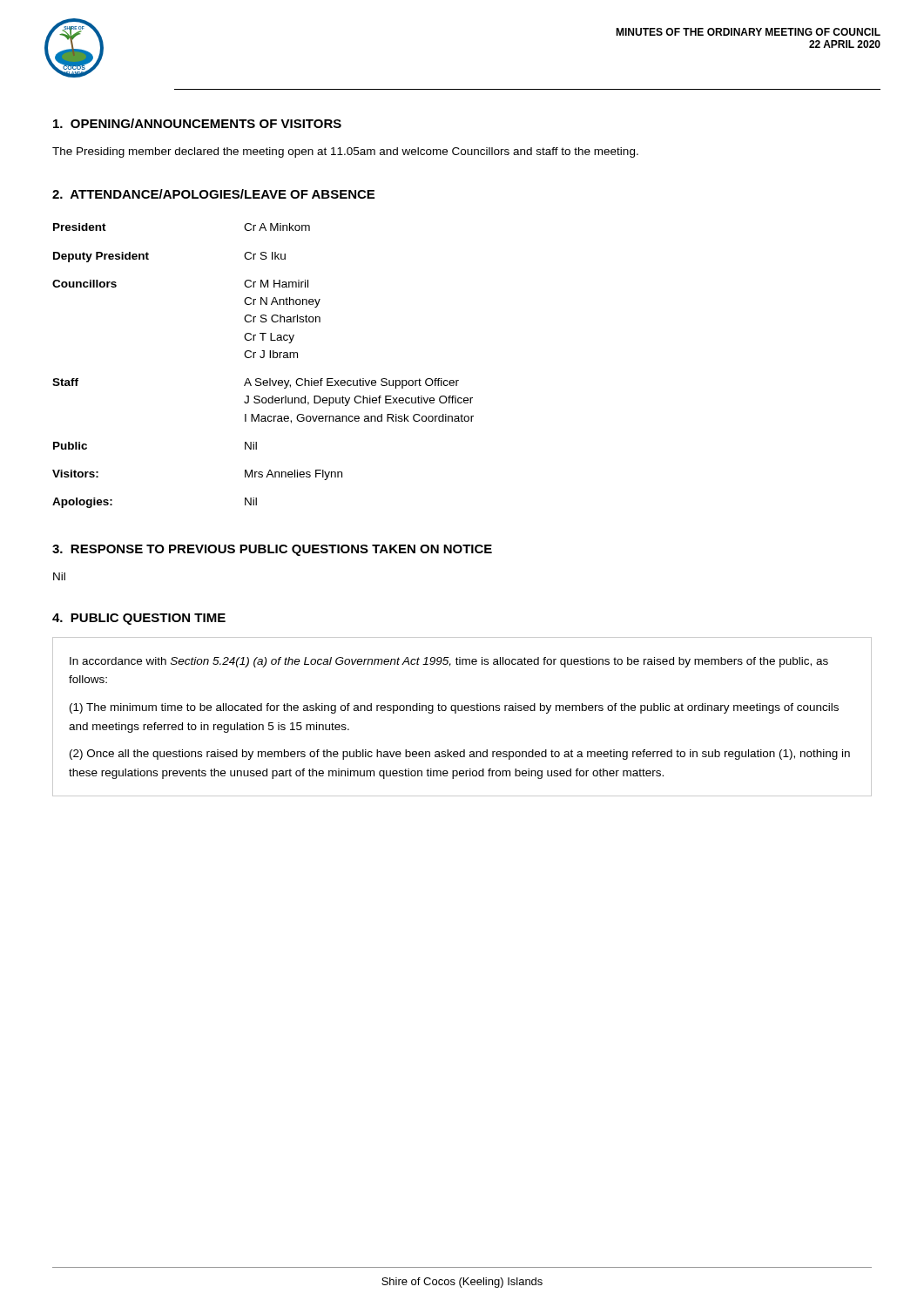Select the text block starting "The Presiding member"

pyautogui.click(x=346, y=151)
